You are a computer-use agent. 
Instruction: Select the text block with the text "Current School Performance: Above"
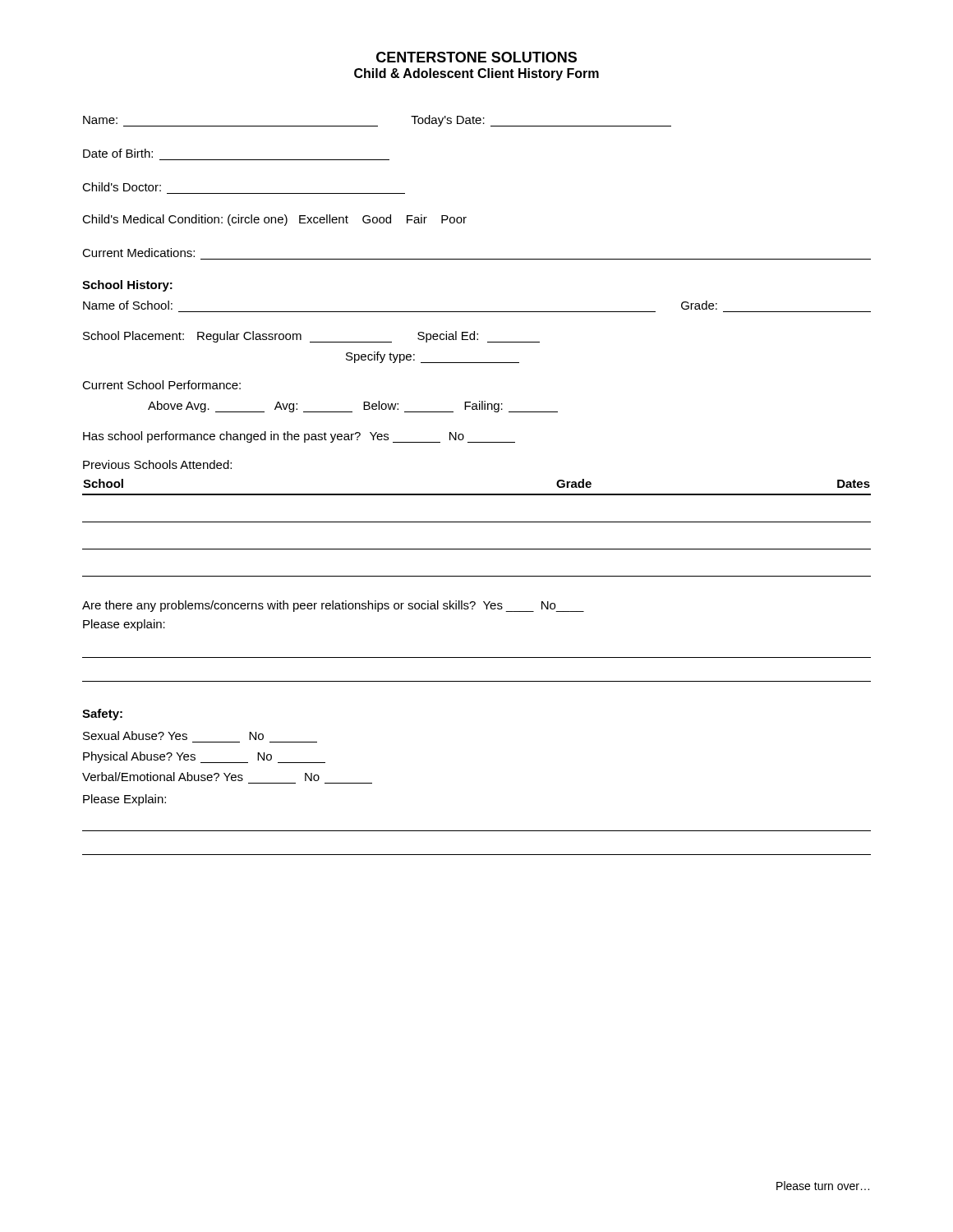(476, 395)
